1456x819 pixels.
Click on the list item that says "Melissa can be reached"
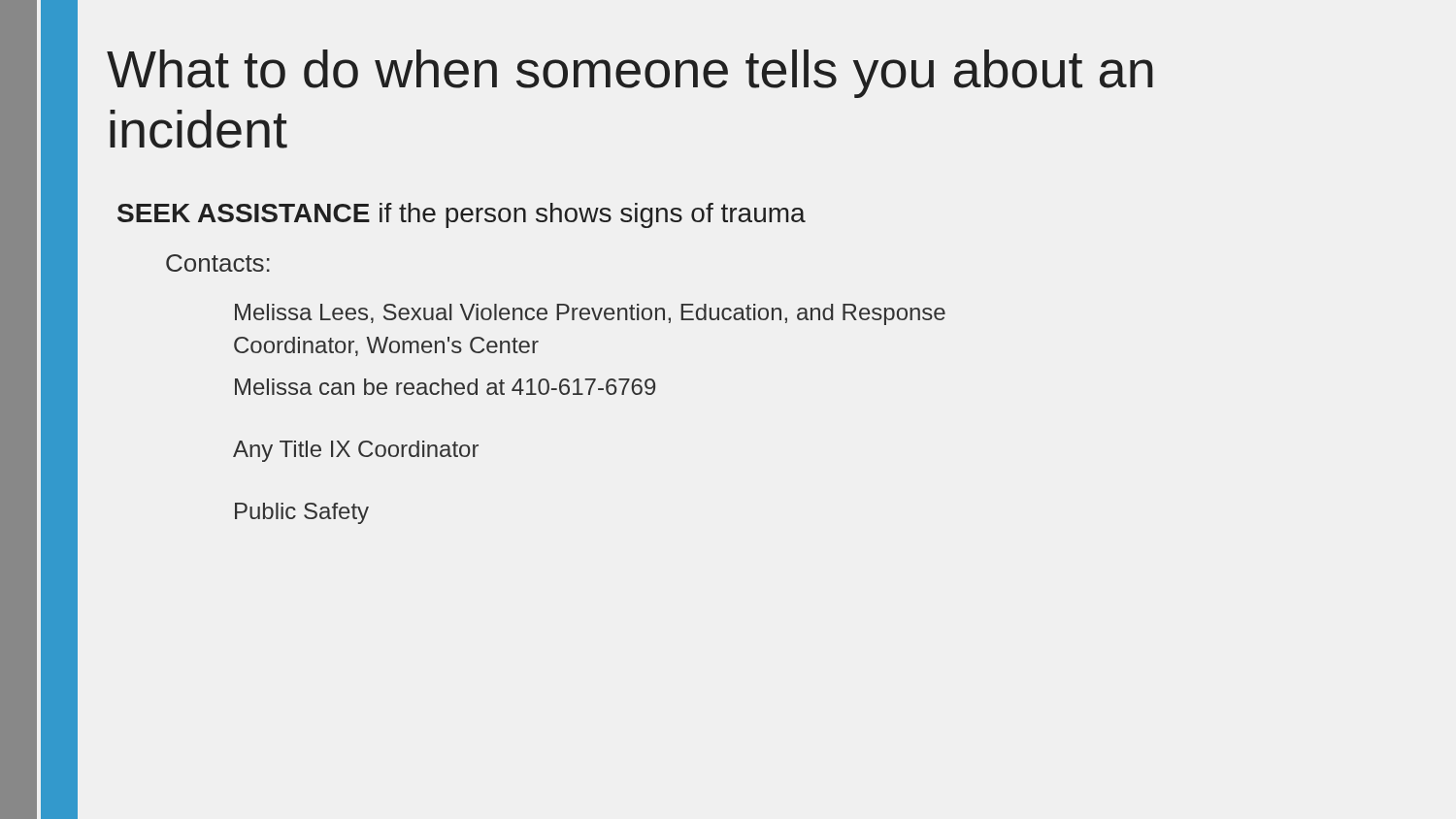(x=445, y=387)
